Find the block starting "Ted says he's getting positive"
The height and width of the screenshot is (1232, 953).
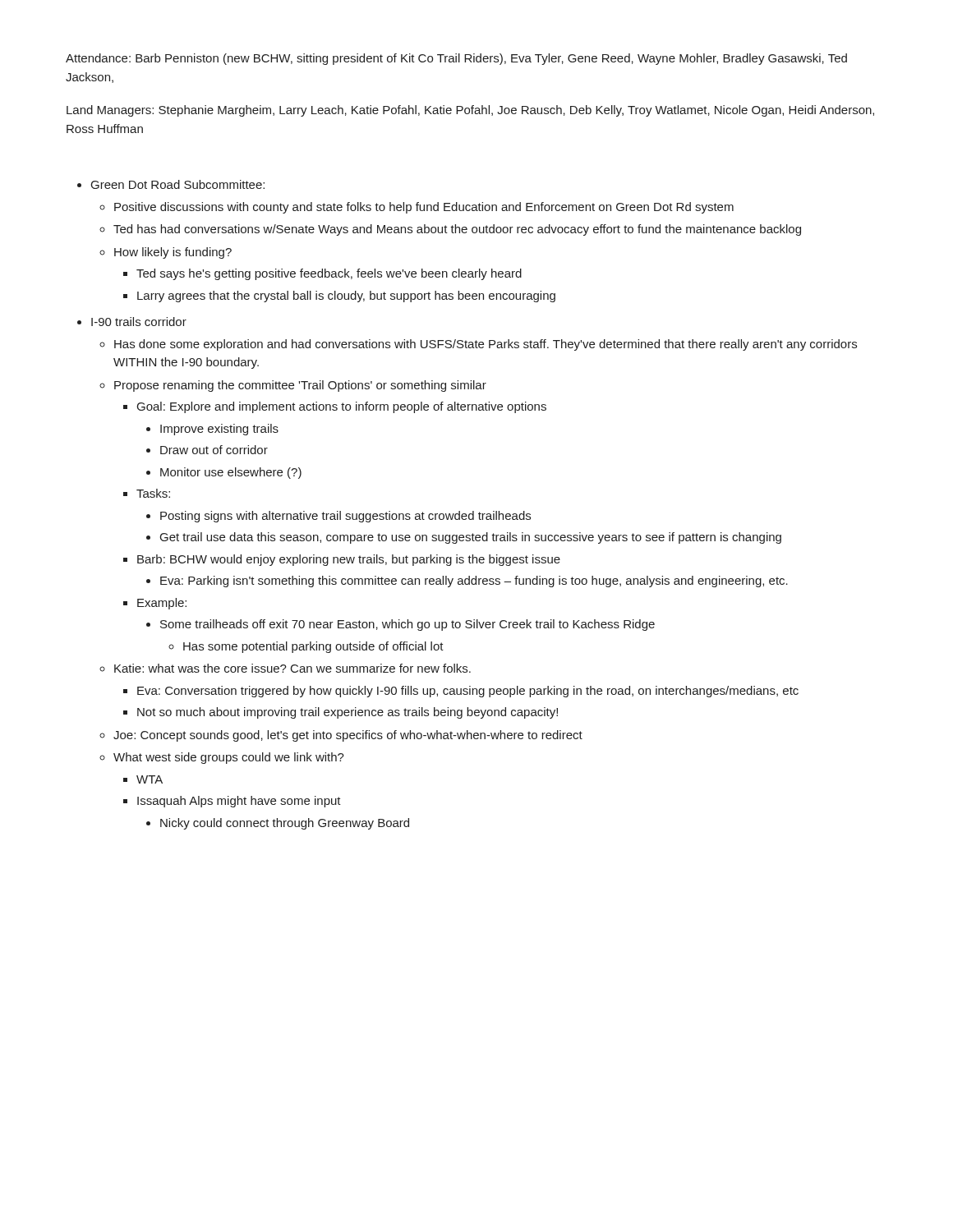click(x=329, y=273)
